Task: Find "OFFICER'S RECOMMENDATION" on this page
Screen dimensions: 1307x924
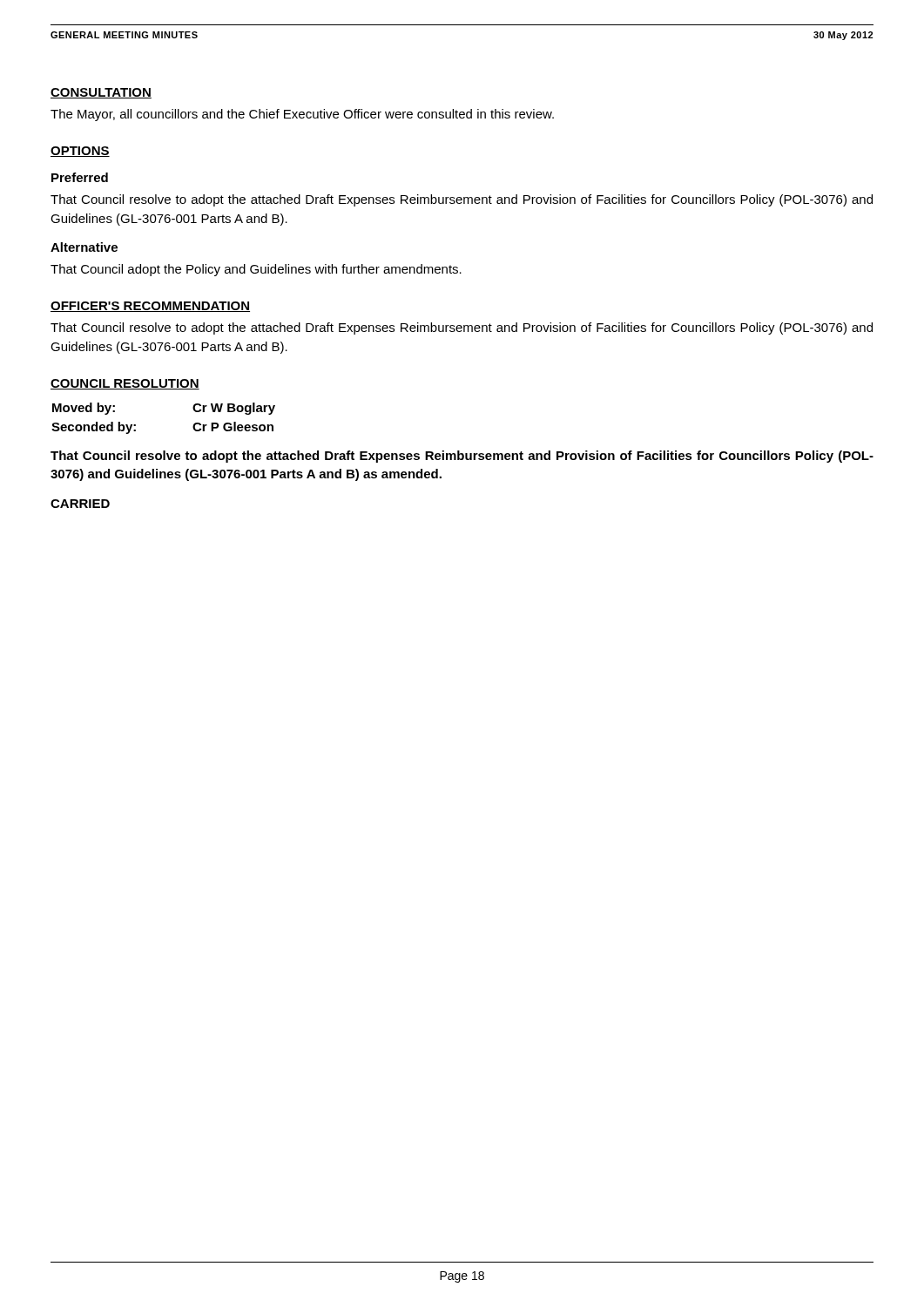Action: coord(150,305)
